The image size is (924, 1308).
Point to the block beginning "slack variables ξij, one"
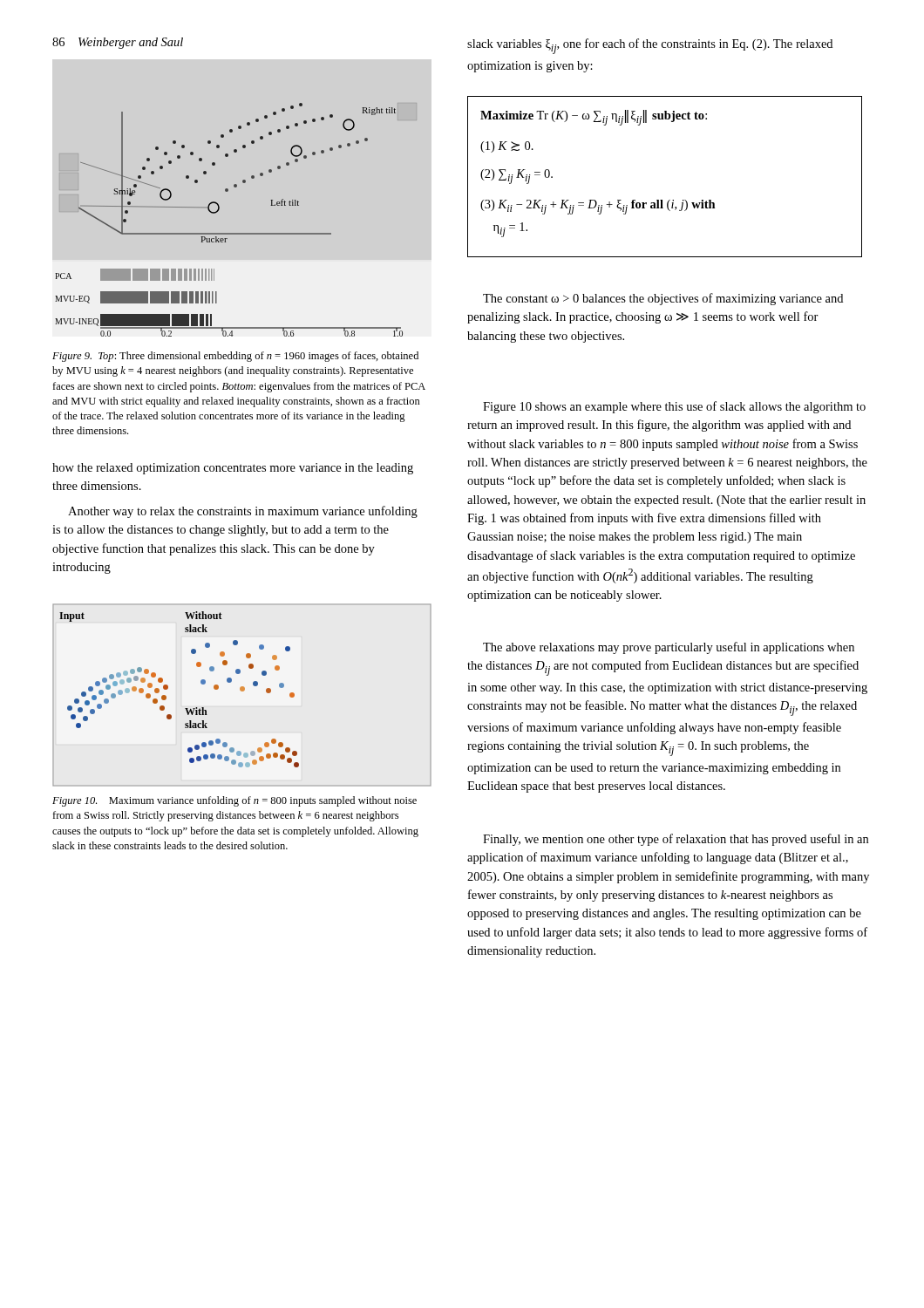coord(669,55)
